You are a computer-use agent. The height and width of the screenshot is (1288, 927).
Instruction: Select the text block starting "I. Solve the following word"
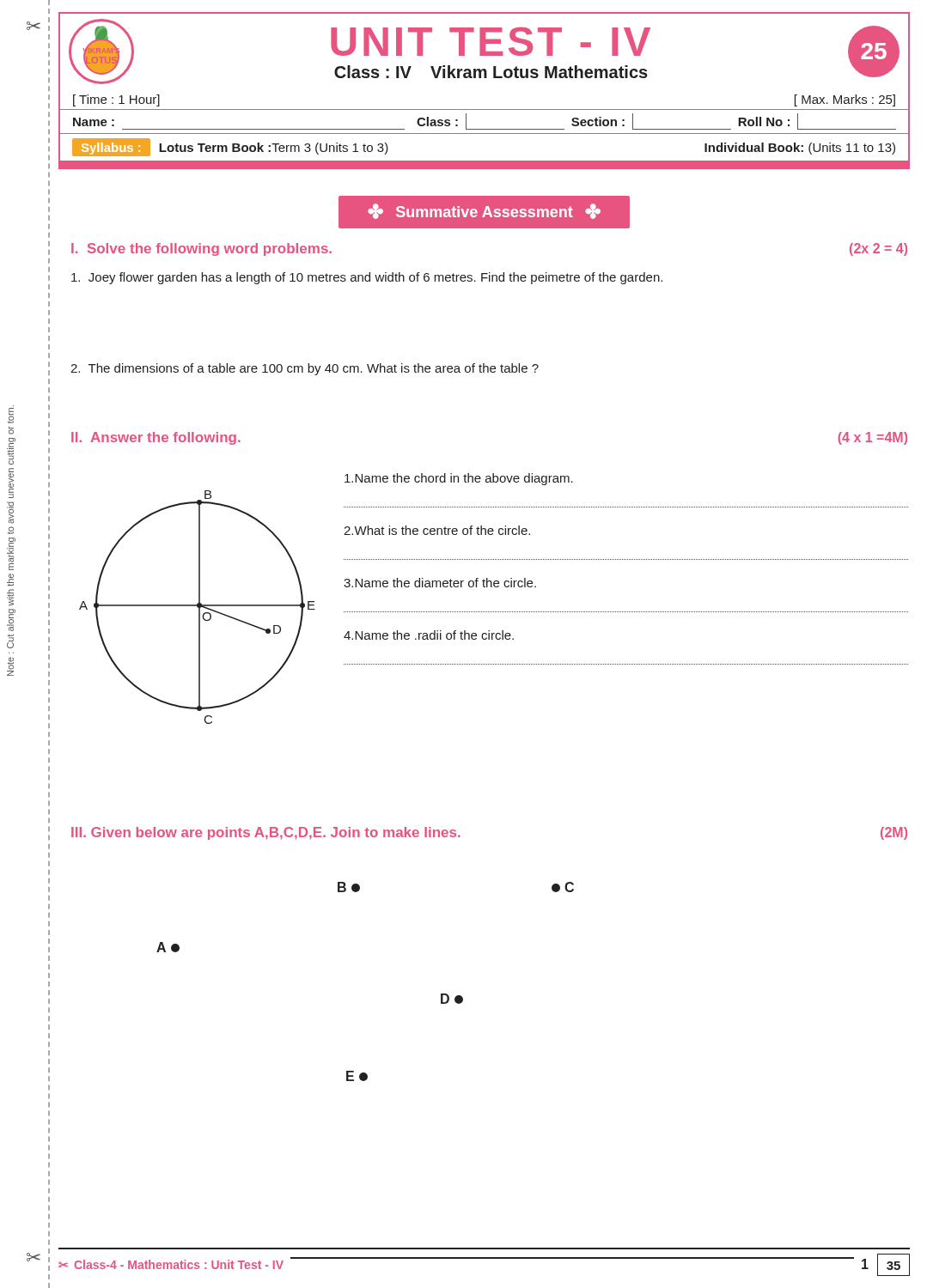(200, 249)
